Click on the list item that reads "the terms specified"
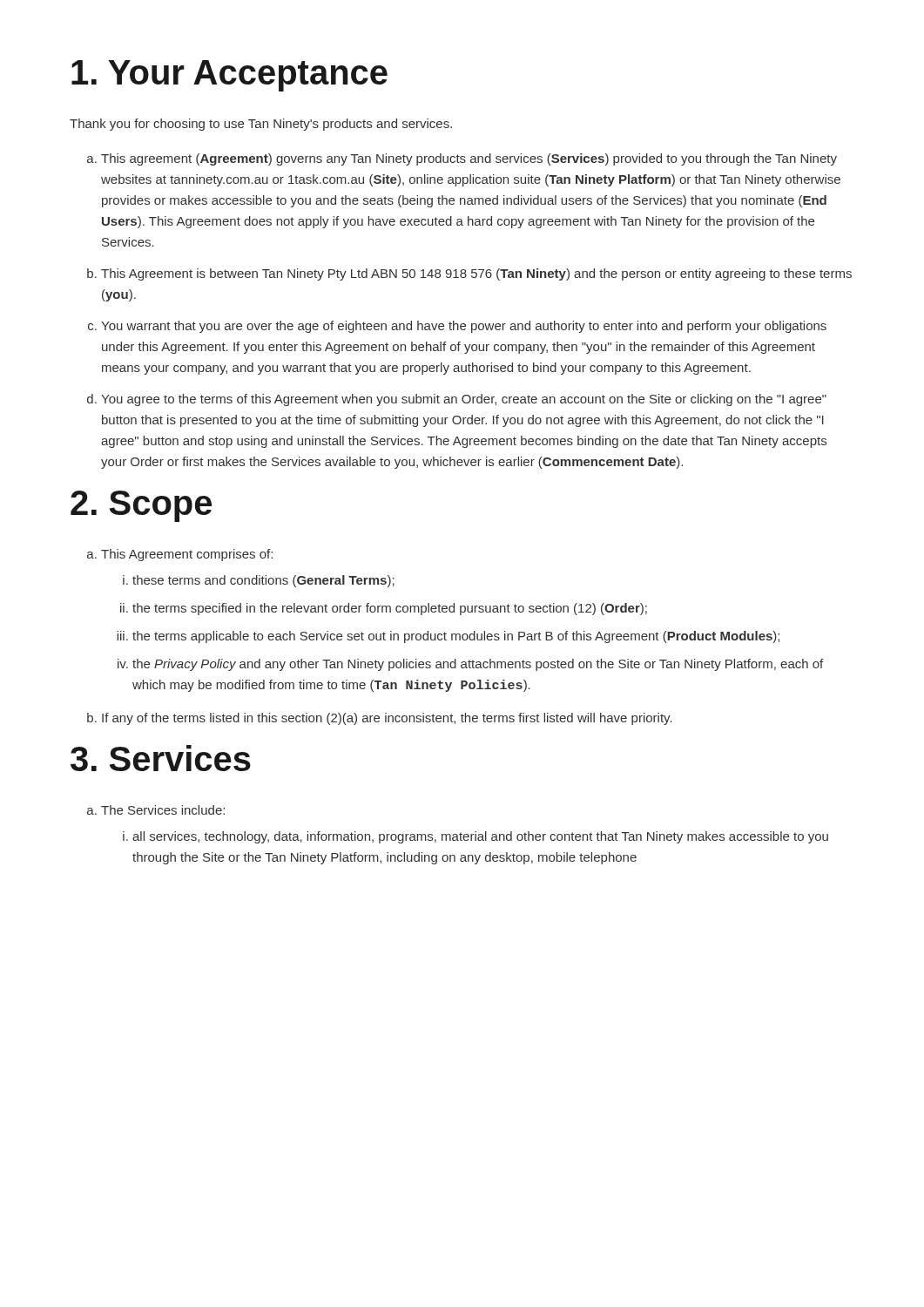 coord(390,608)
